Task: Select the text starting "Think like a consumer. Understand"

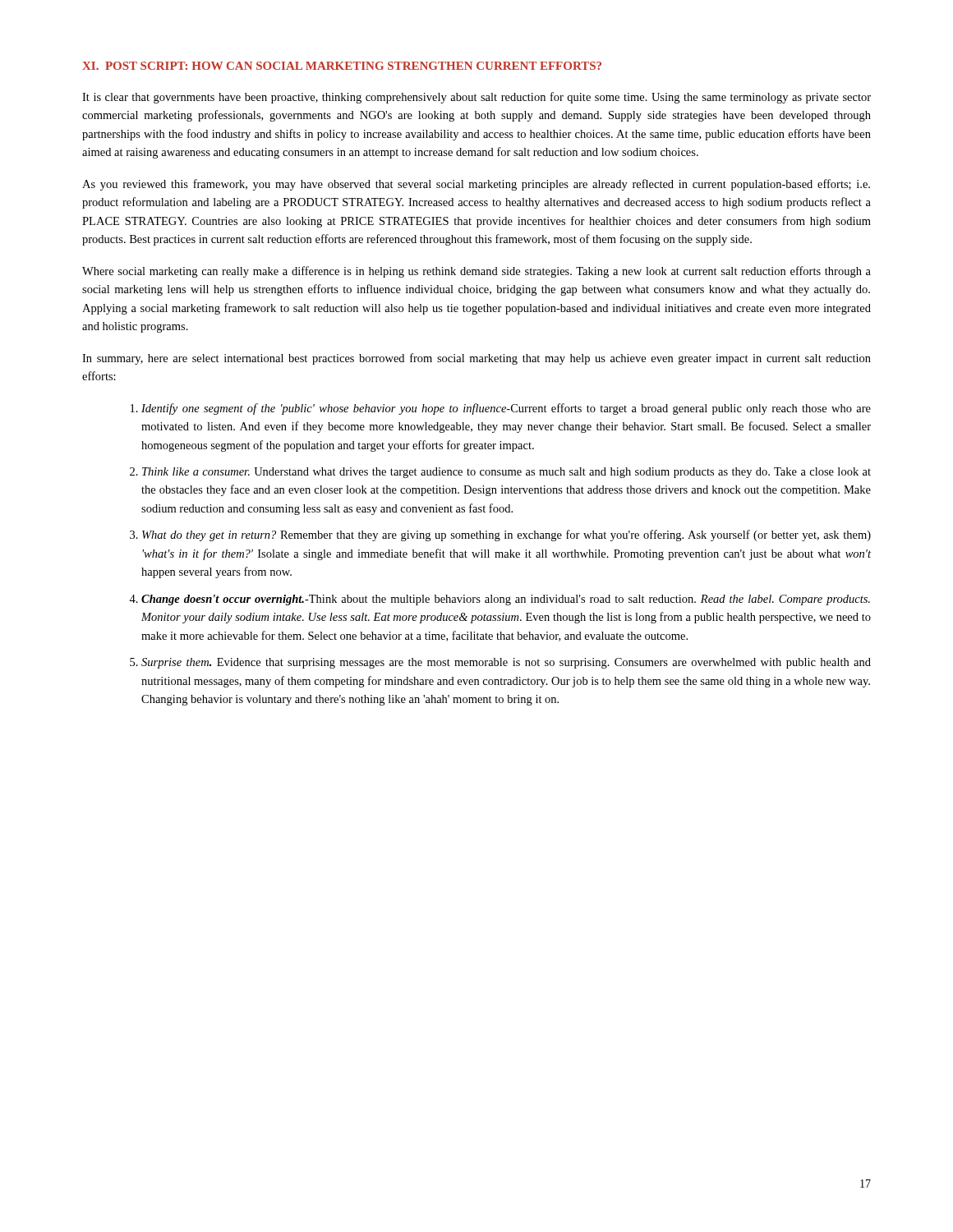Action: pos(506,490)
